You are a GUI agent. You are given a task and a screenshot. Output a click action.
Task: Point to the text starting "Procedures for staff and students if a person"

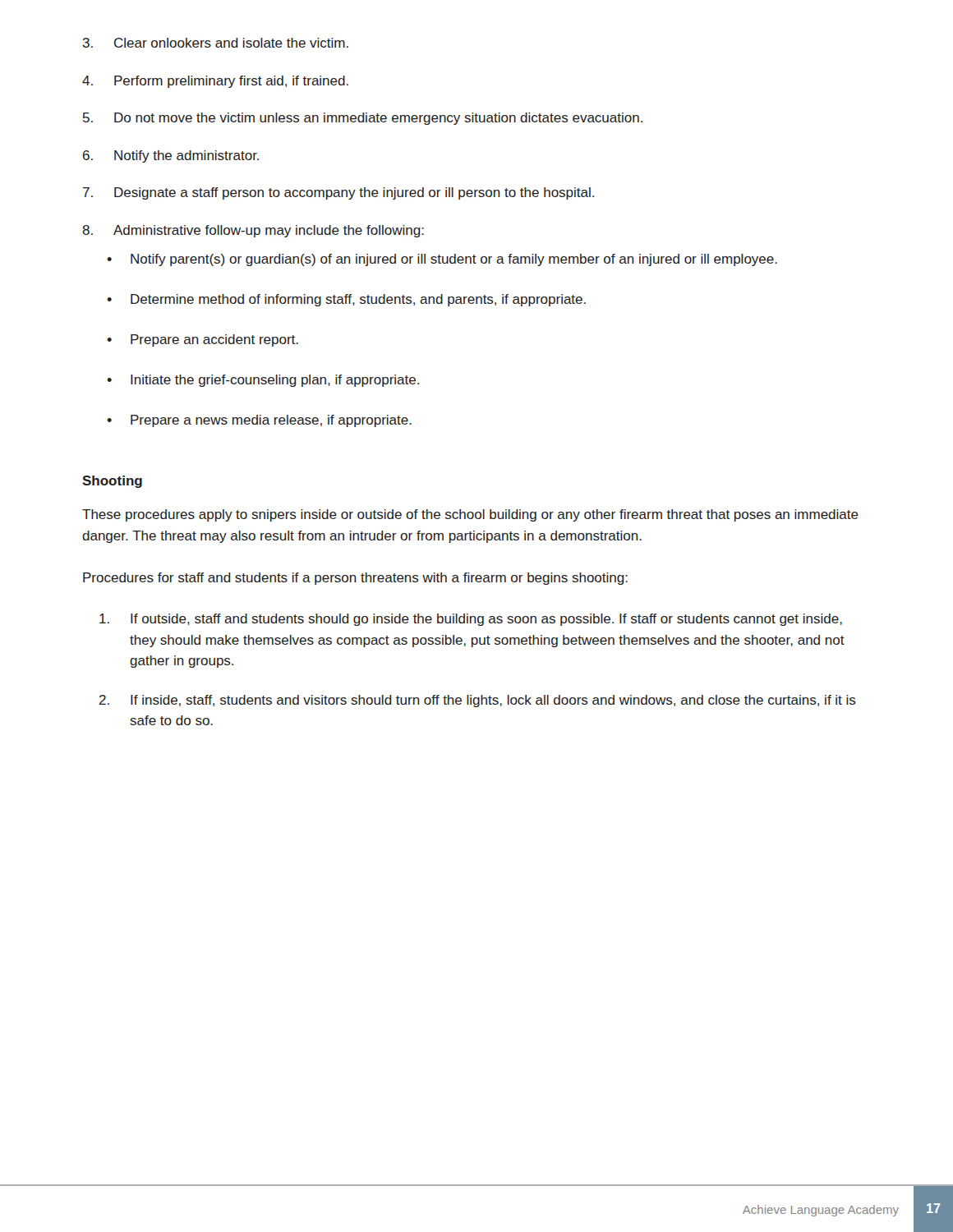[355, 578]
